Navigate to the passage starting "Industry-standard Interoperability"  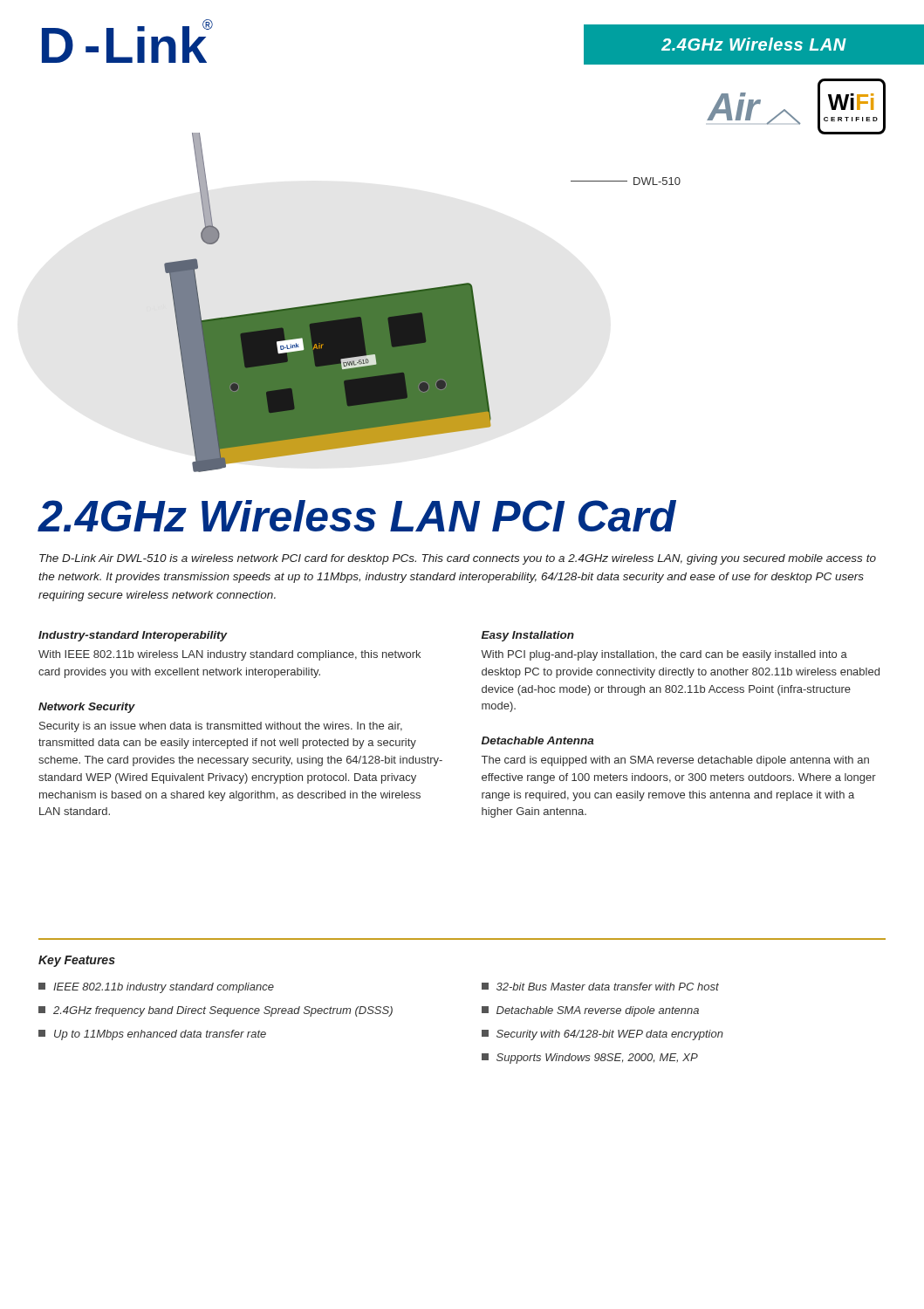tap(133, 635)
